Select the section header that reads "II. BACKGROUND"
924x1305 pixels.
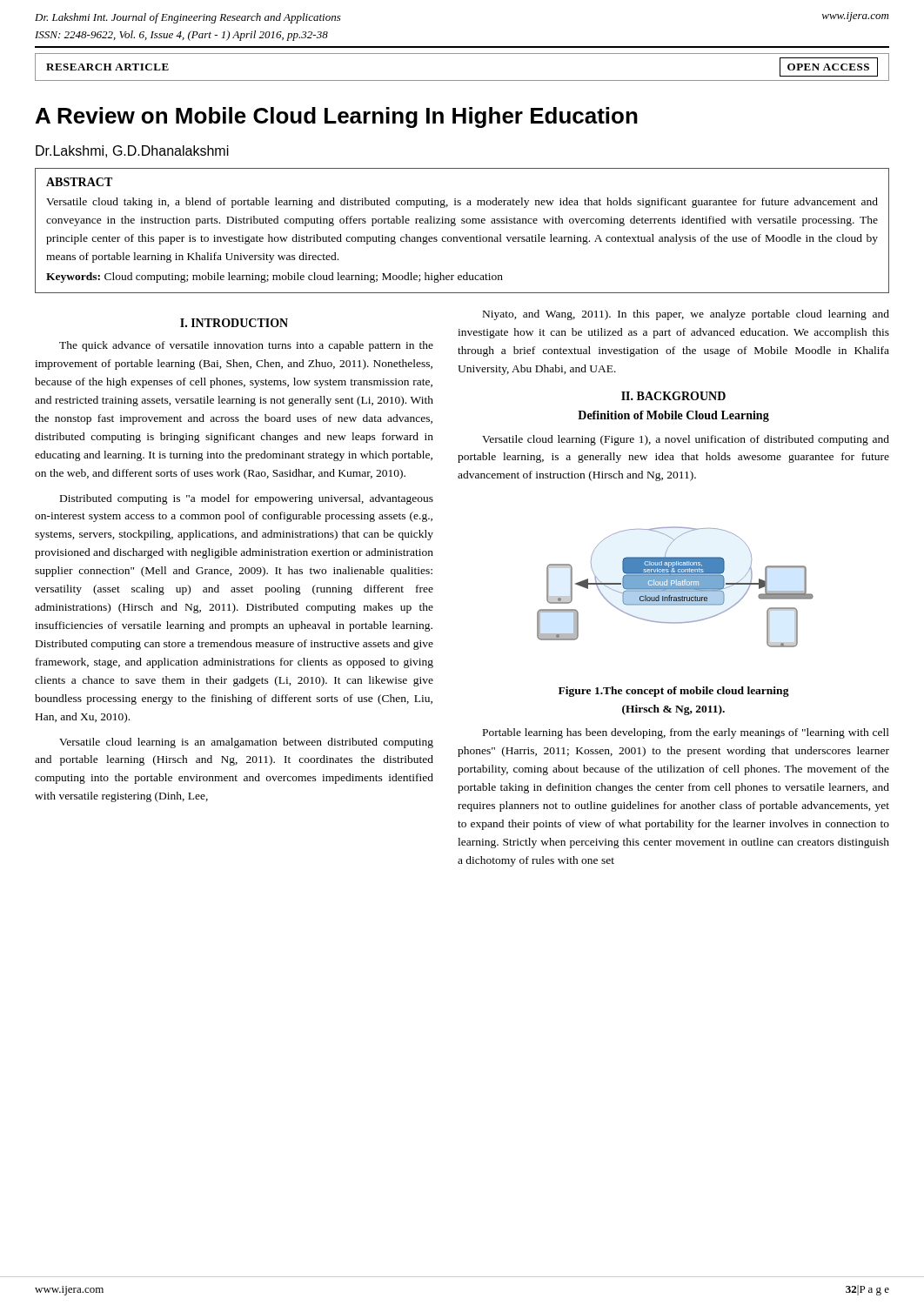pyautogui.click(x=673, y=396)
